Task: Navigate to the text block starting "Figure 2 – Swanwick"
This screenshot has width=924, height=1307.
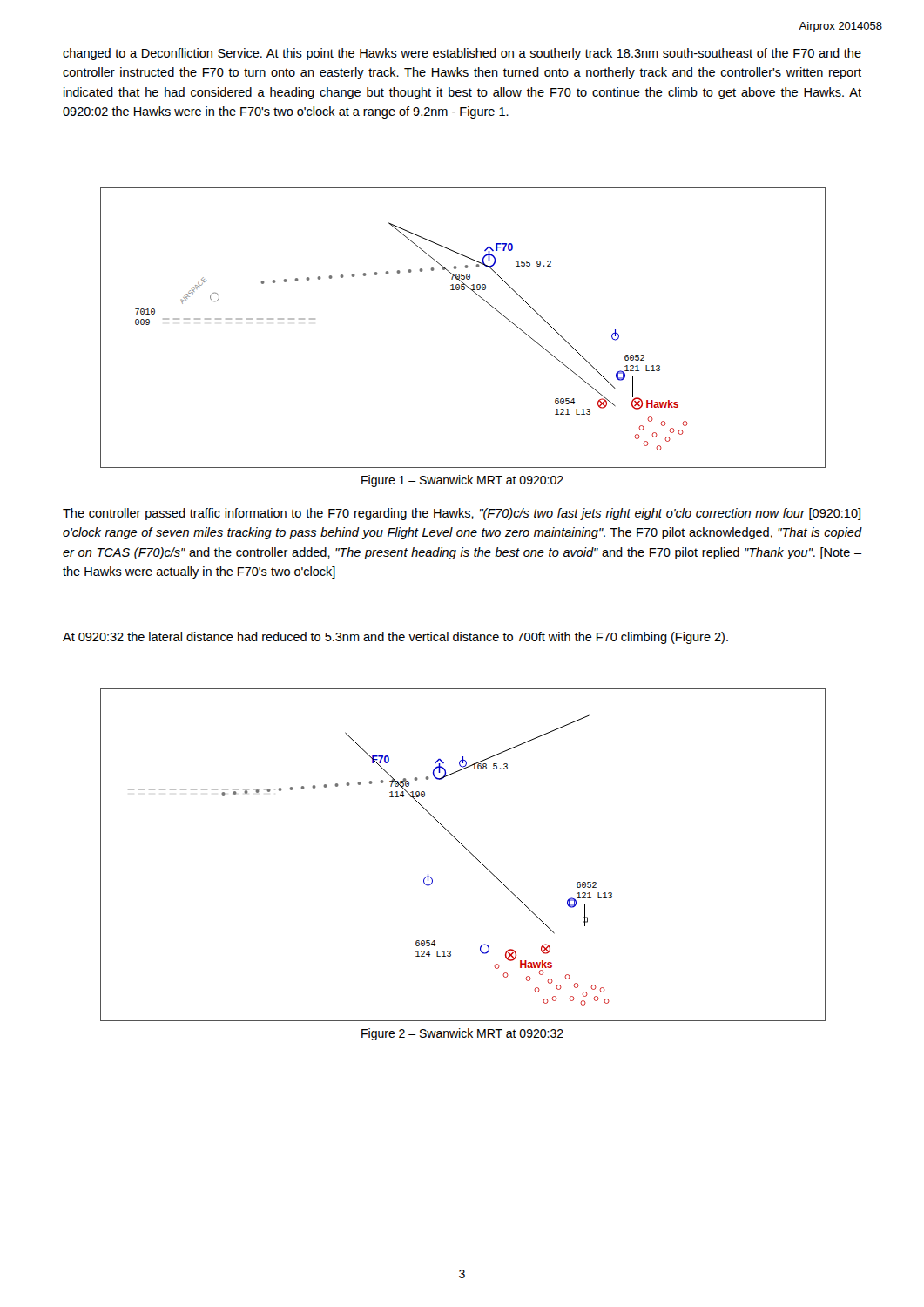Action: click(x=462, y=1033)
